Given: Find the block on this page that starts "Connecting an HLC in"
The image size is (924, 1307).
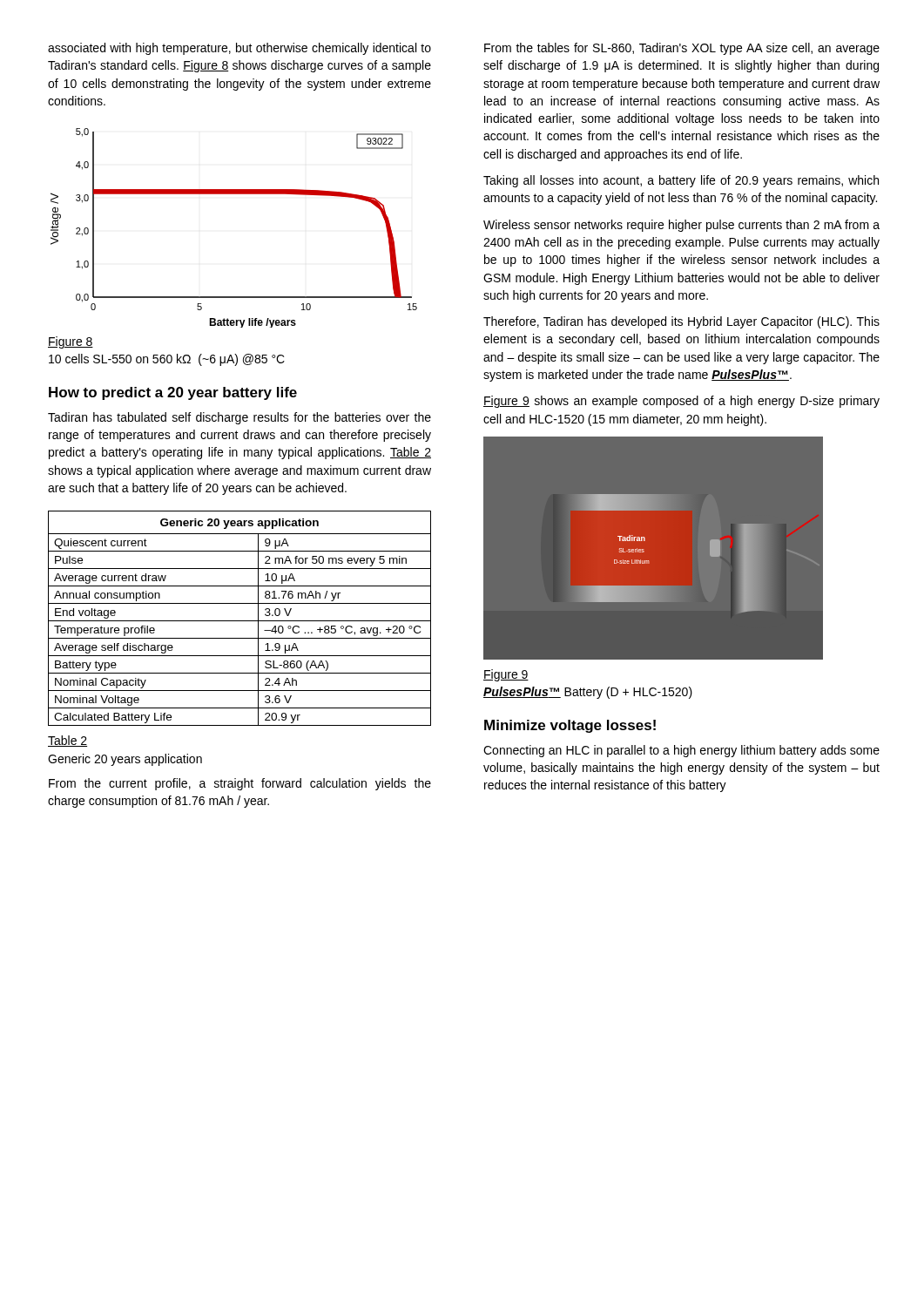Looking at the screenshot, I should pyautogui.click(x=681, y=768).
